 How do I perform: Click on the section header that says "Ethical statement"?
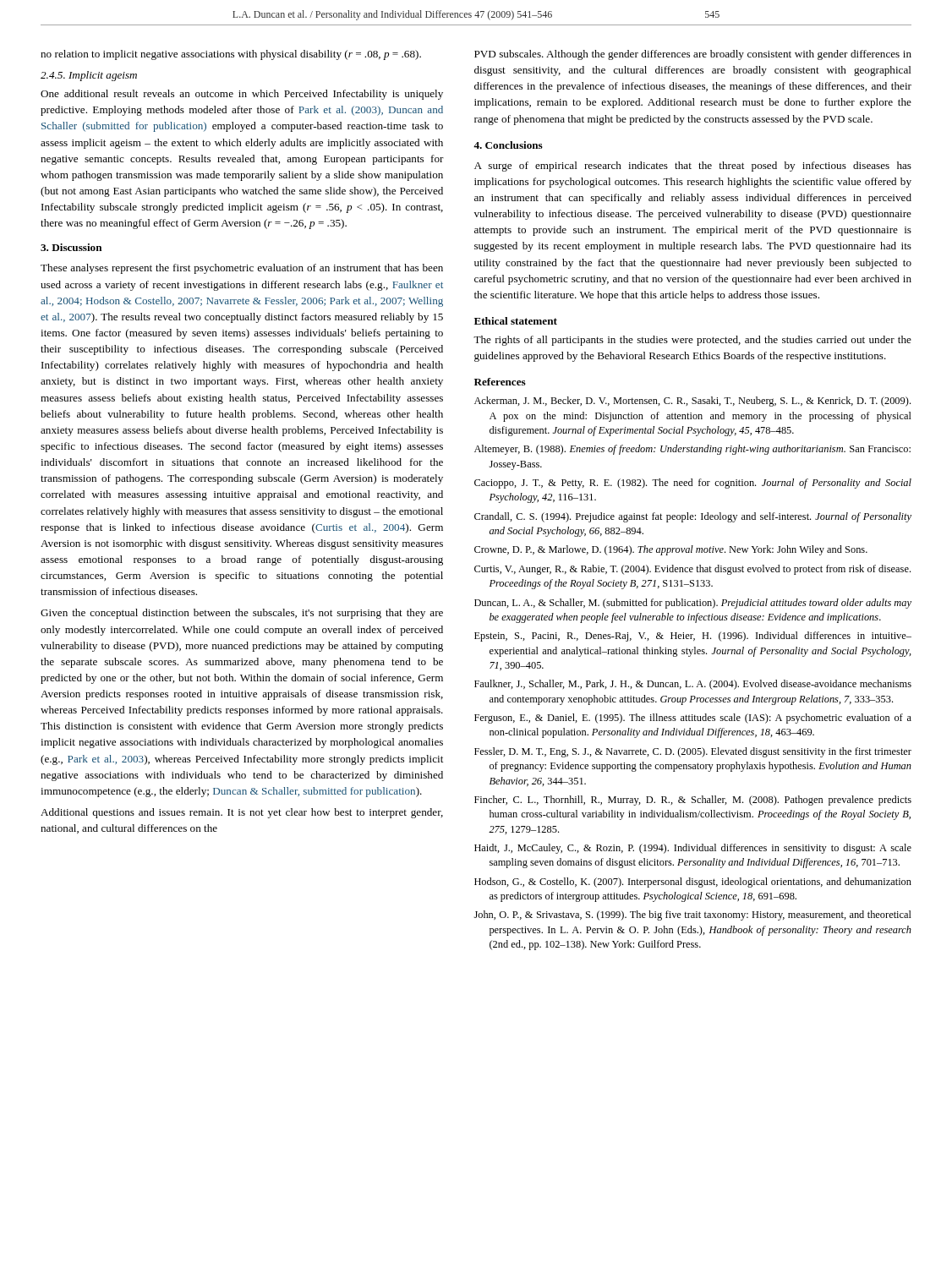pyautogui.click(x=515, y=321)
